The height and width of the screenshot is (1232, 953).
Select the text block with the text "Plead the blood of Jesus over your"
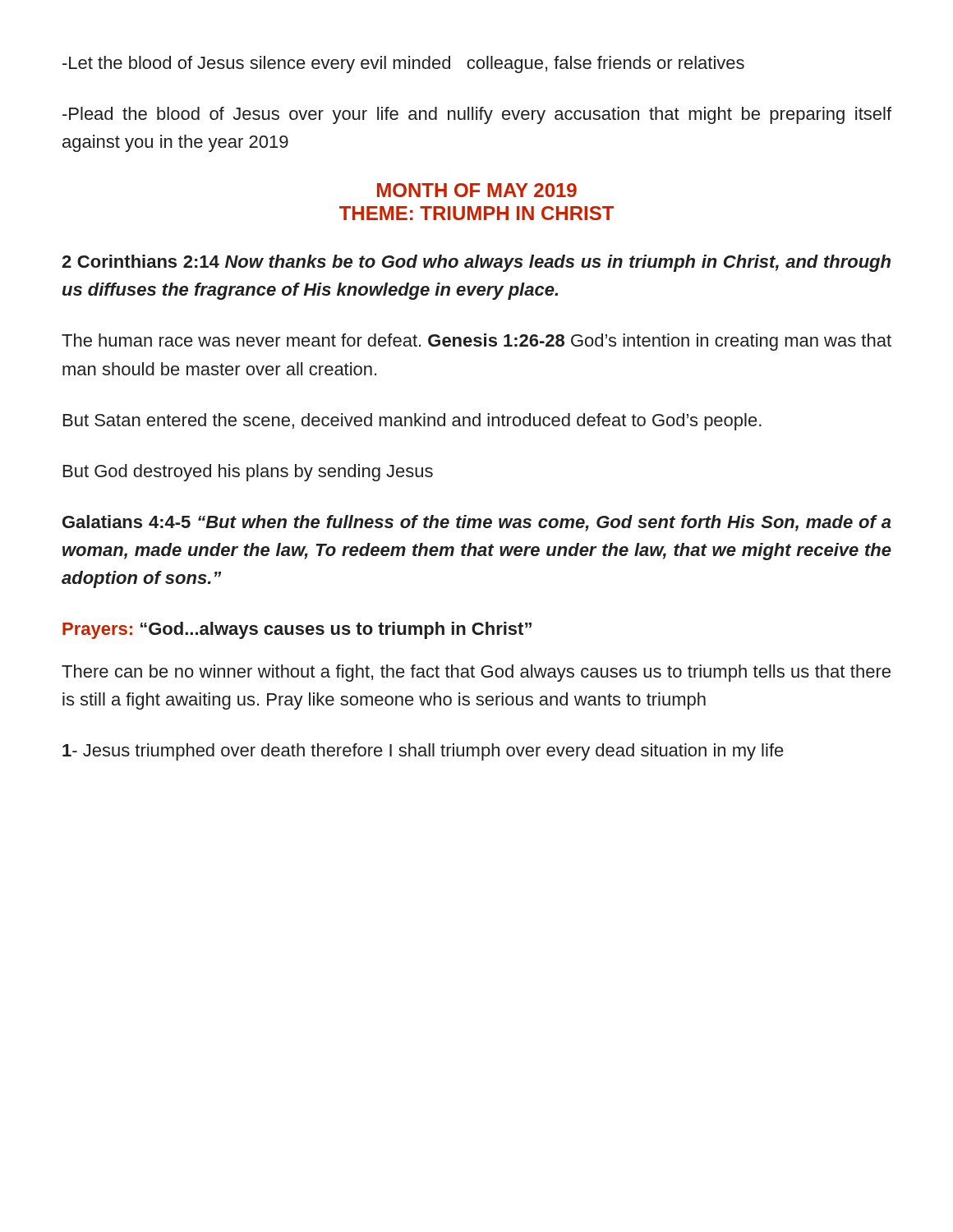(476, 128)
